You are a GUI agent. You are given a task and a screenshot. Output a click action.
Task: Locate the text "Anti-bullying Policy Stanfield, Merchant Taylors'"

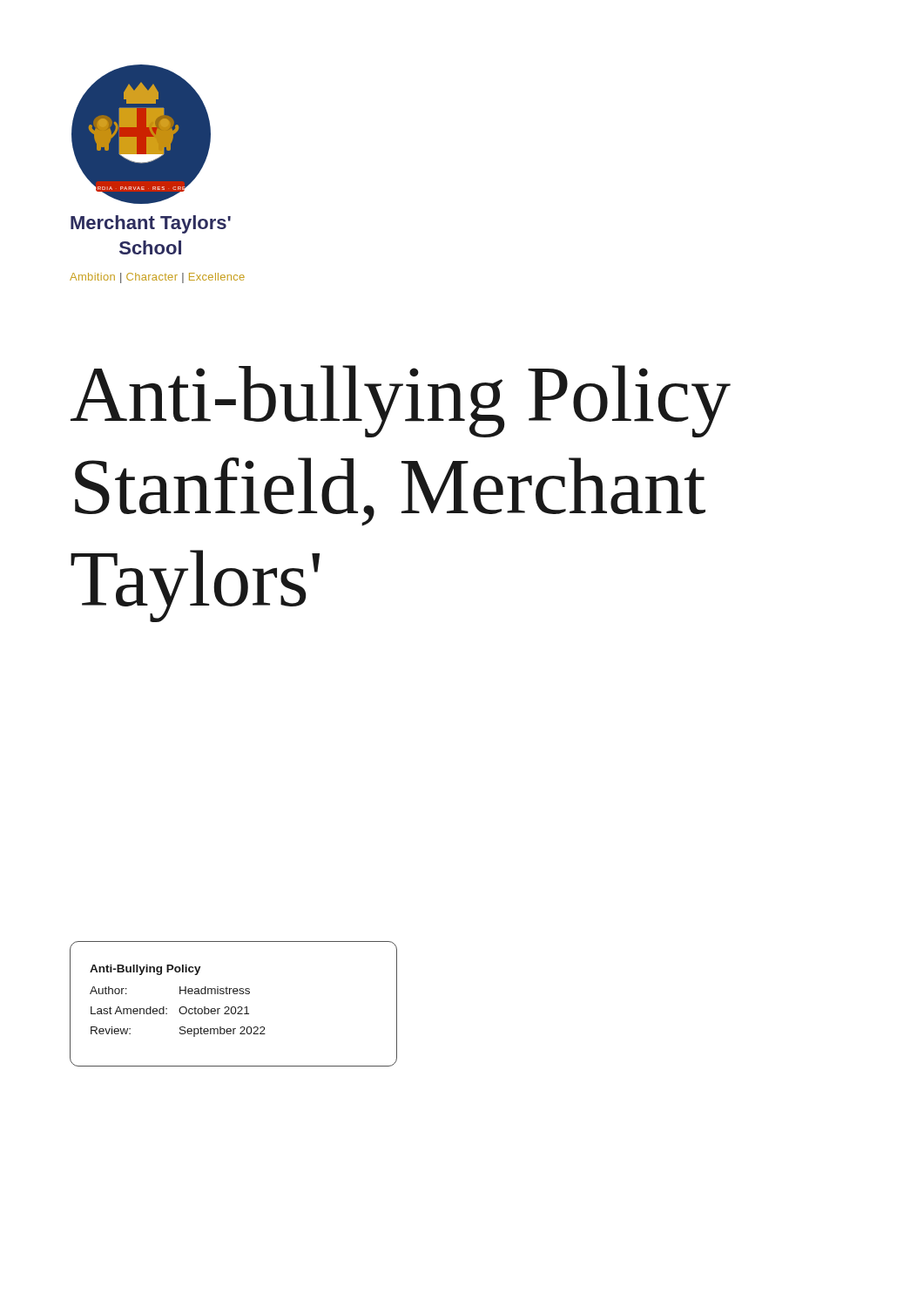(x=400, y=486)
